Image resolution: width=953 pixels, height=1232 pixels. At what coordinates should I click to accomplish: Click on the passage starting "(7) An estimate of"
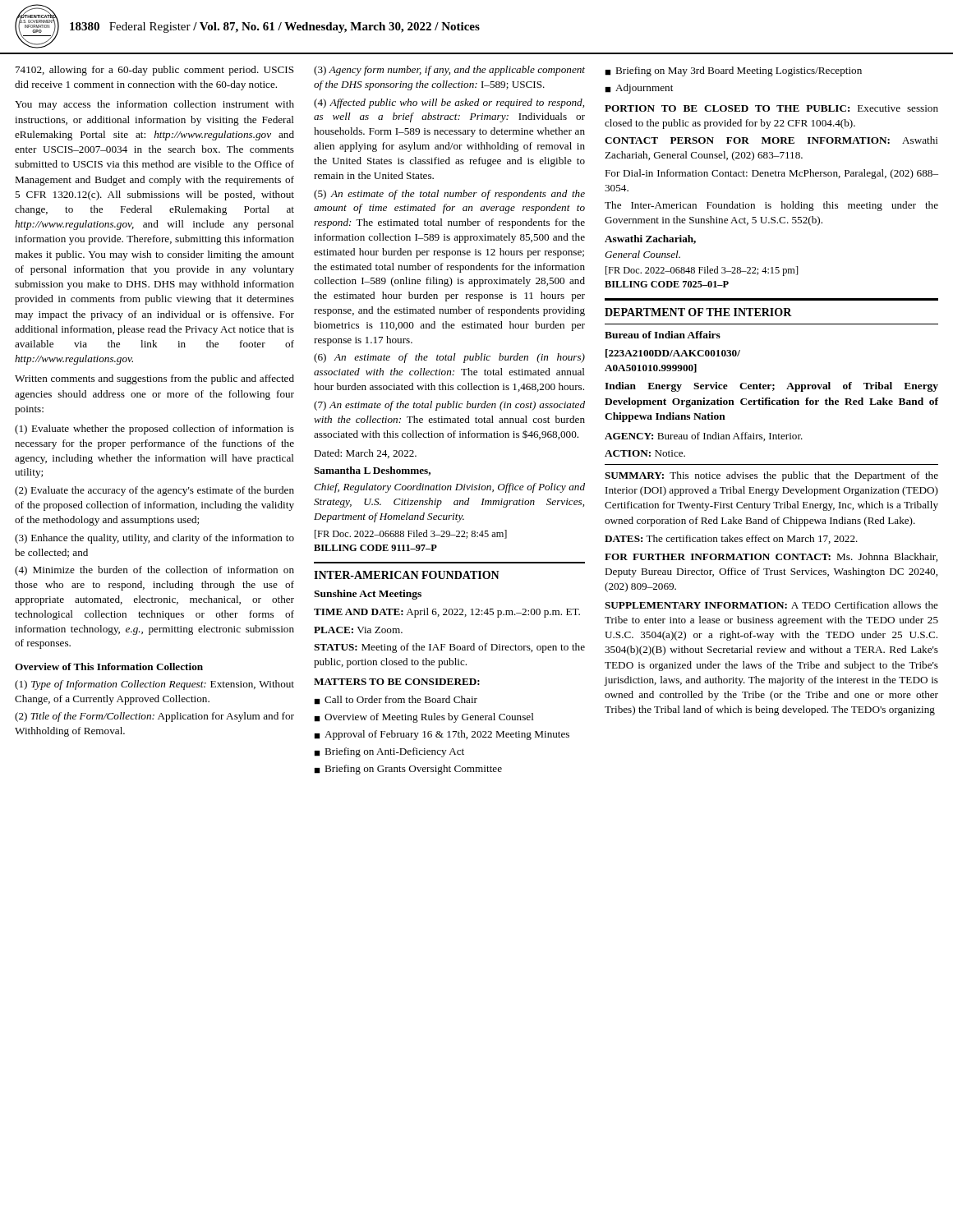pyautogui.click(x=449, y=419)
